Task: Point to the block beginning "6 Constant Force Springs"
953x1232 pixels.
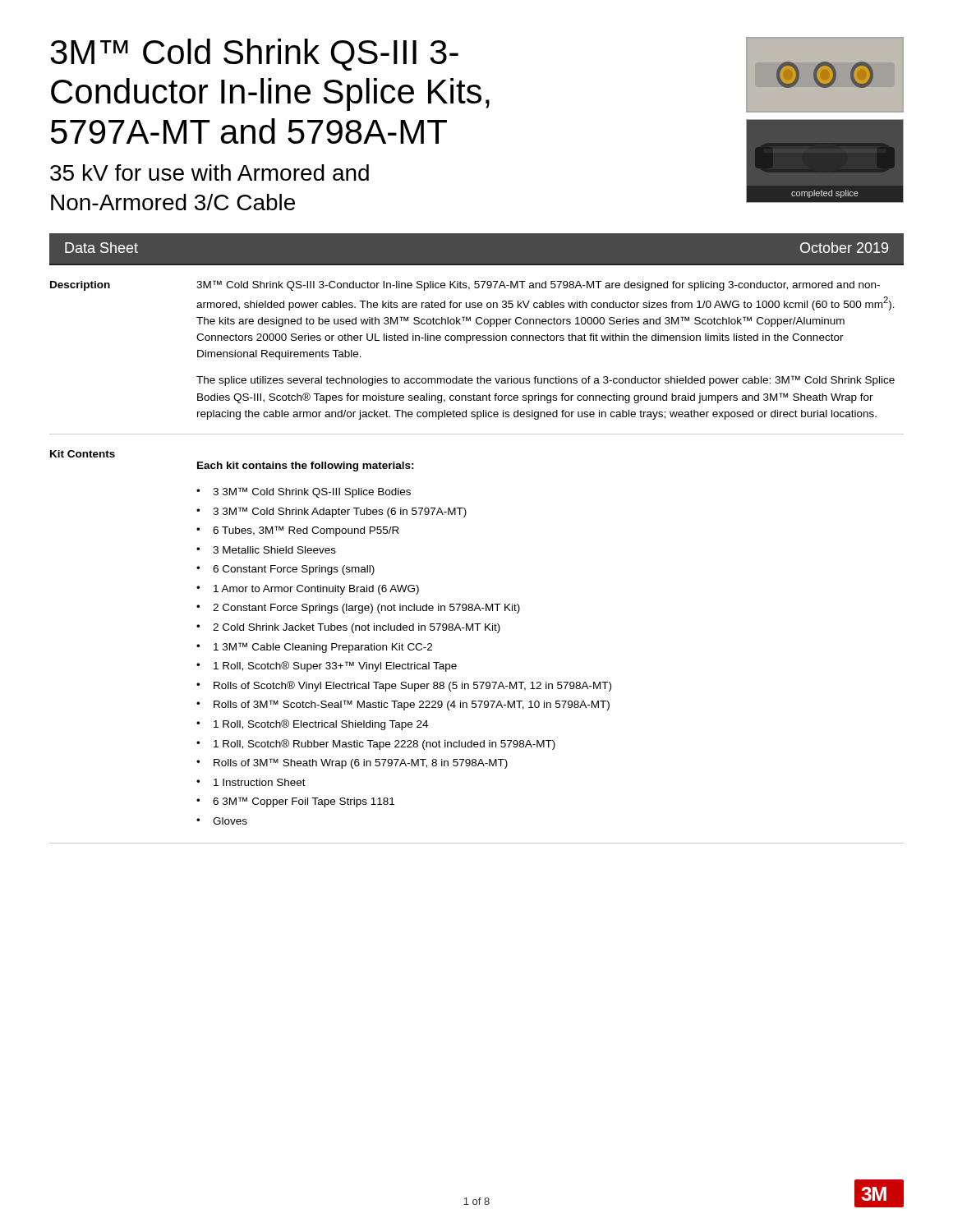Action: 294,569
